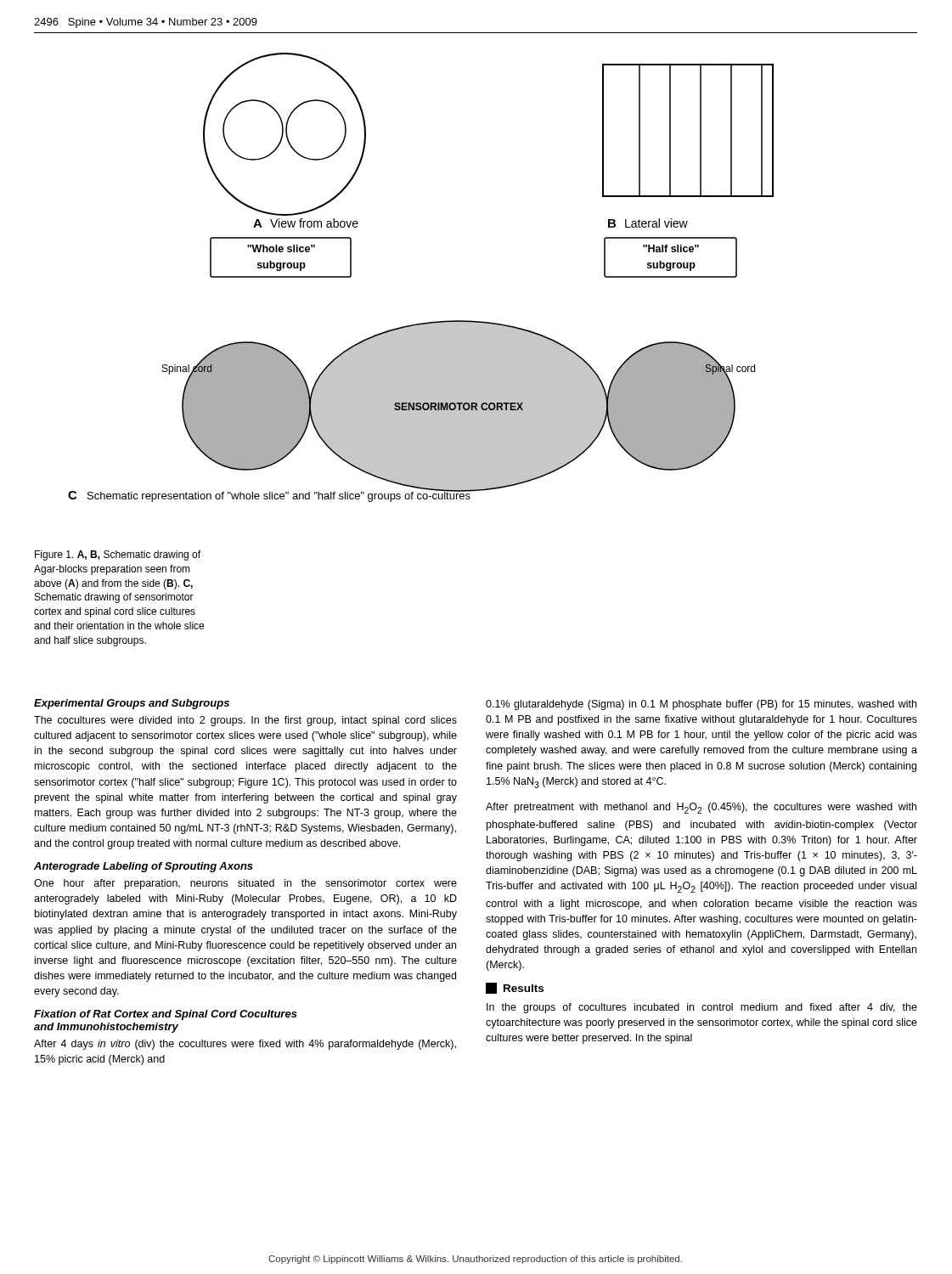Locate the element starting "After pretreatment with methanol and"
The height and width of the screenshot is (1274, 952).
701,886
